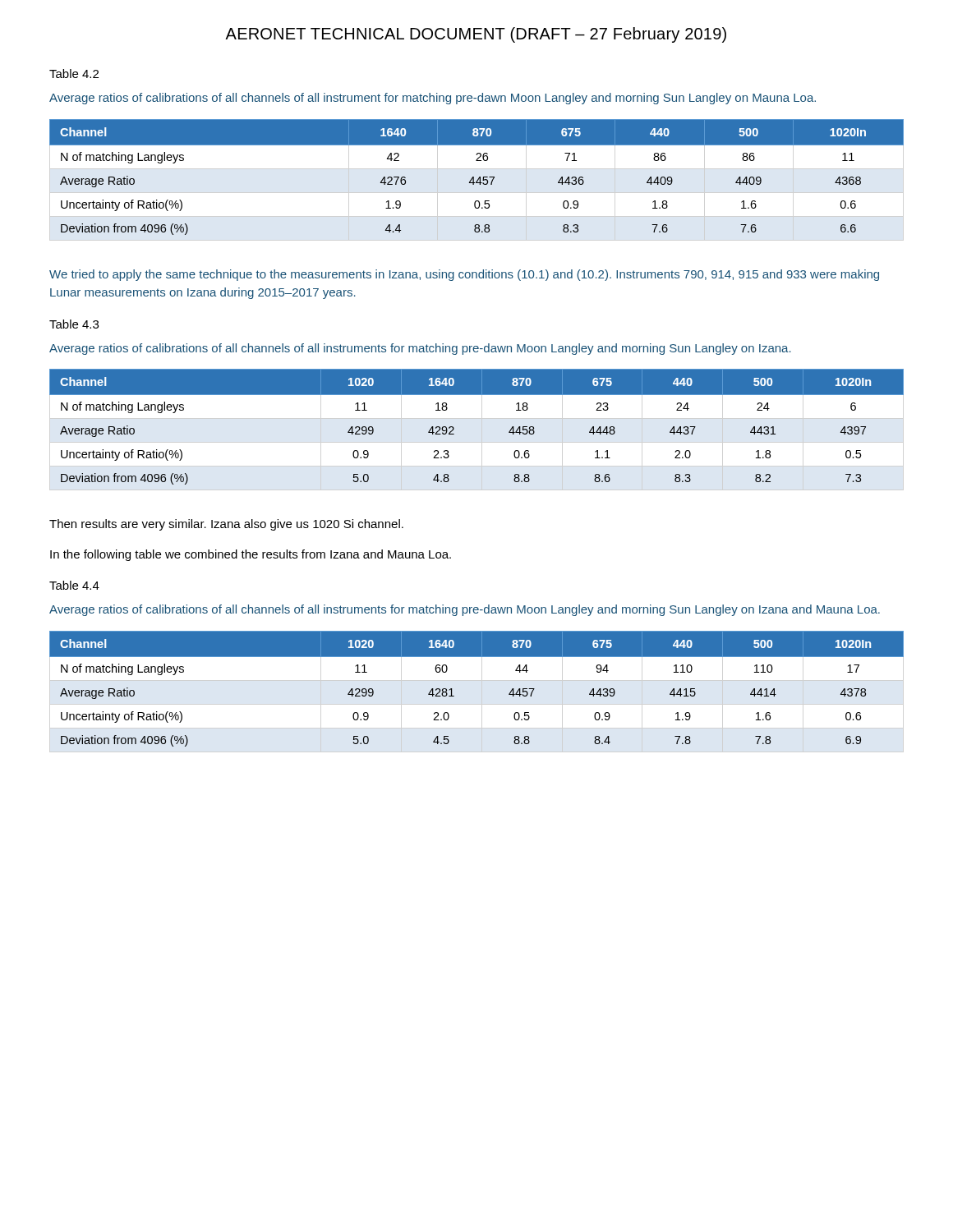The height and width of the screenshot is (1232, 953).
Task: Find the caption that reads "Table 4.4"
Action: (74, 585)
